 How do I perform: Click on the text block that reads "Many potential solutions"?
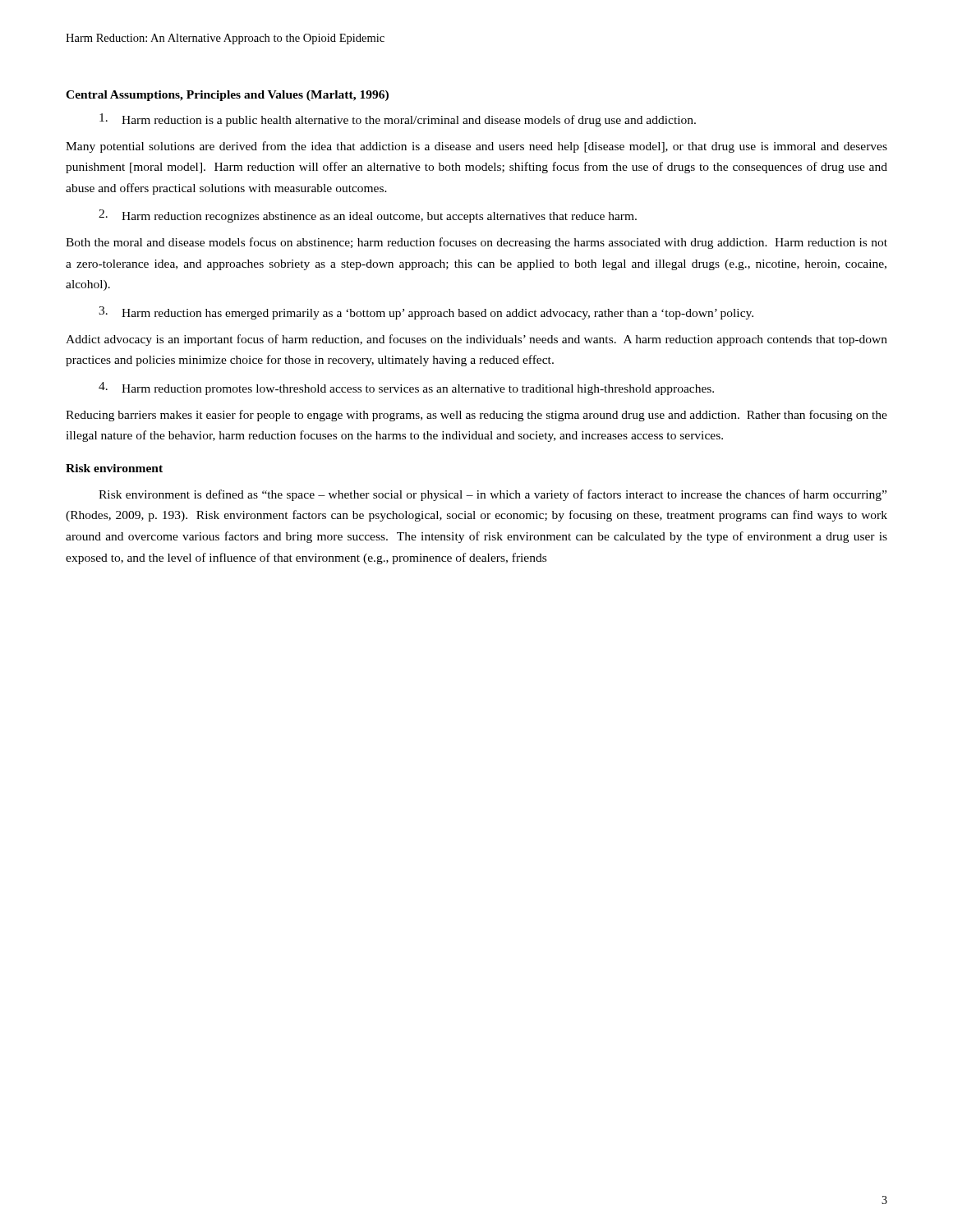pyautogui.click(x=476, y=167)
